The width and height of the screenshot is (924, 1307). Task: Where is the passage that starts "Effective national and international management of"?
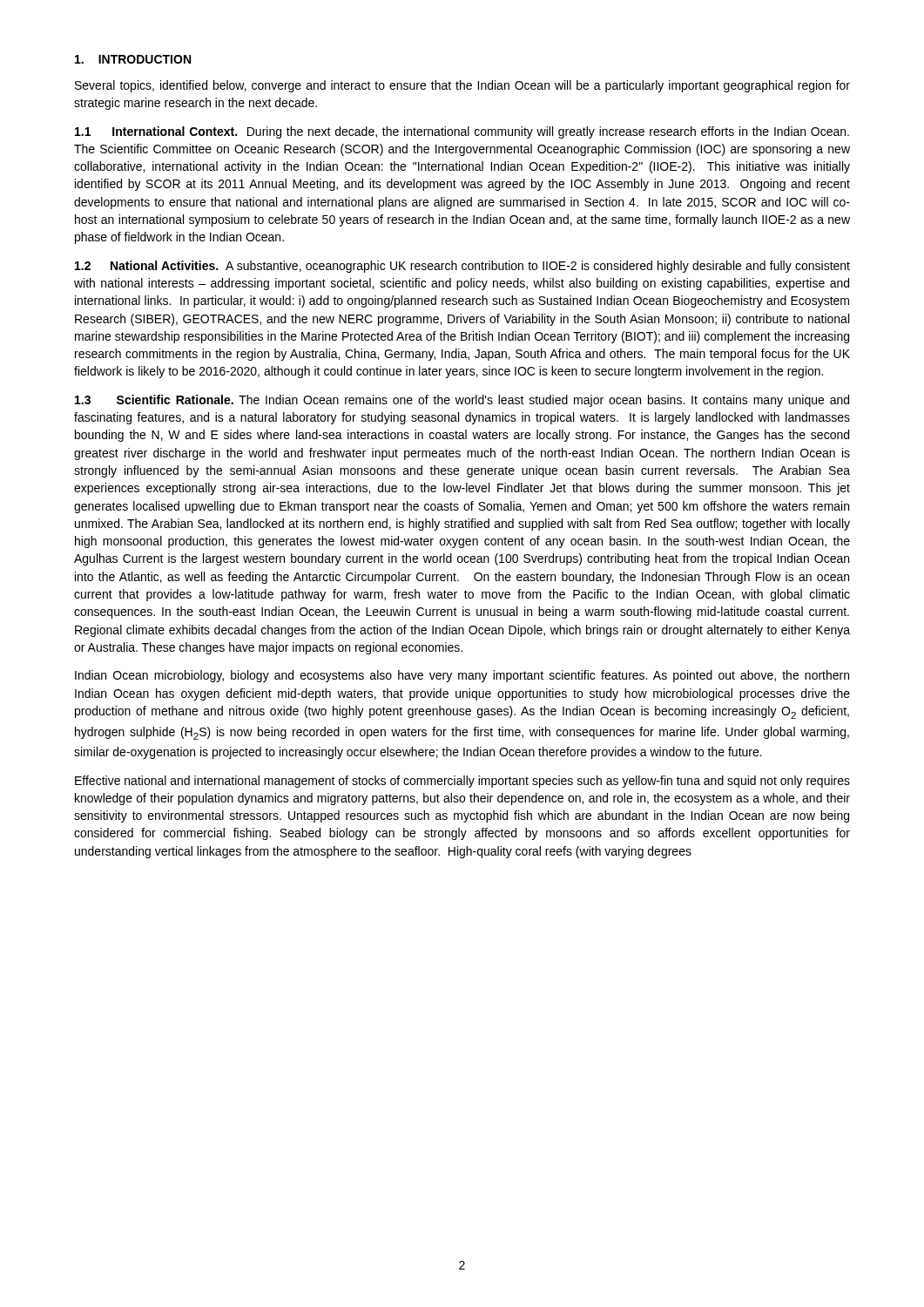point(462,816)
